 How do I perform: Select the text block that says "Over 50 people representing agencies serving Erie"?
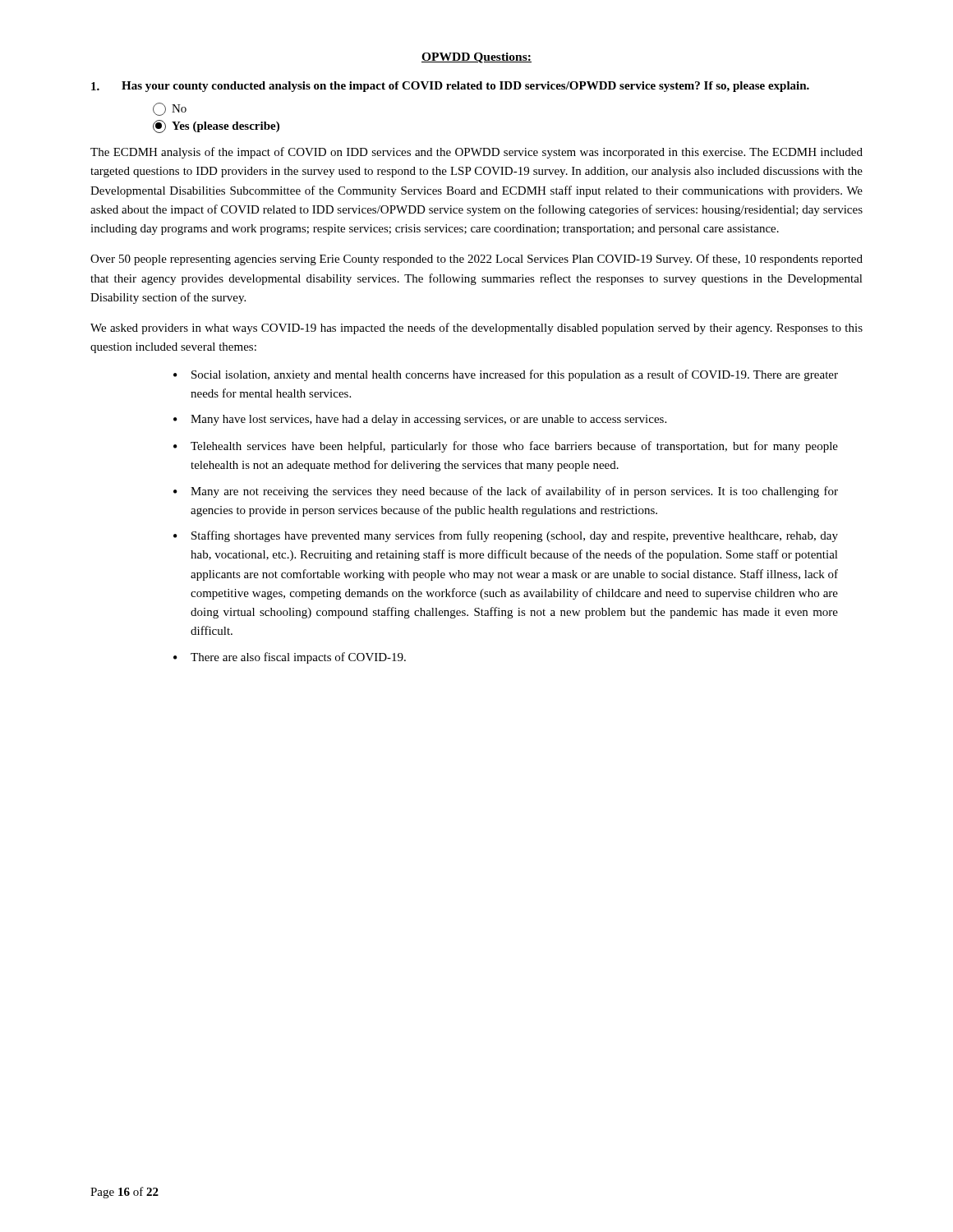point(476,278)
